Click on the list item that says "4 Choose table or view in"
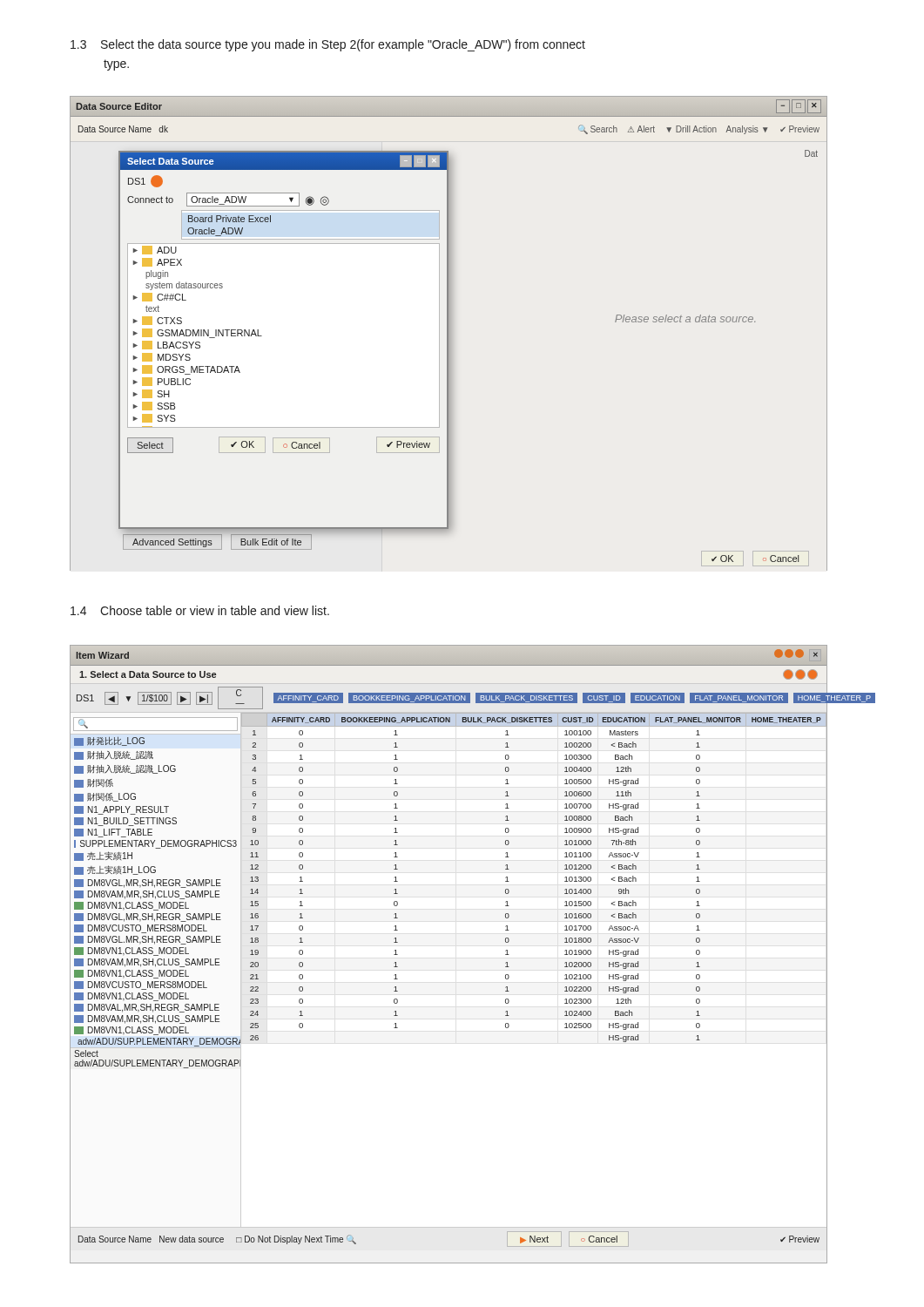The image size is (924, 1307). click(x=200, y=611)
